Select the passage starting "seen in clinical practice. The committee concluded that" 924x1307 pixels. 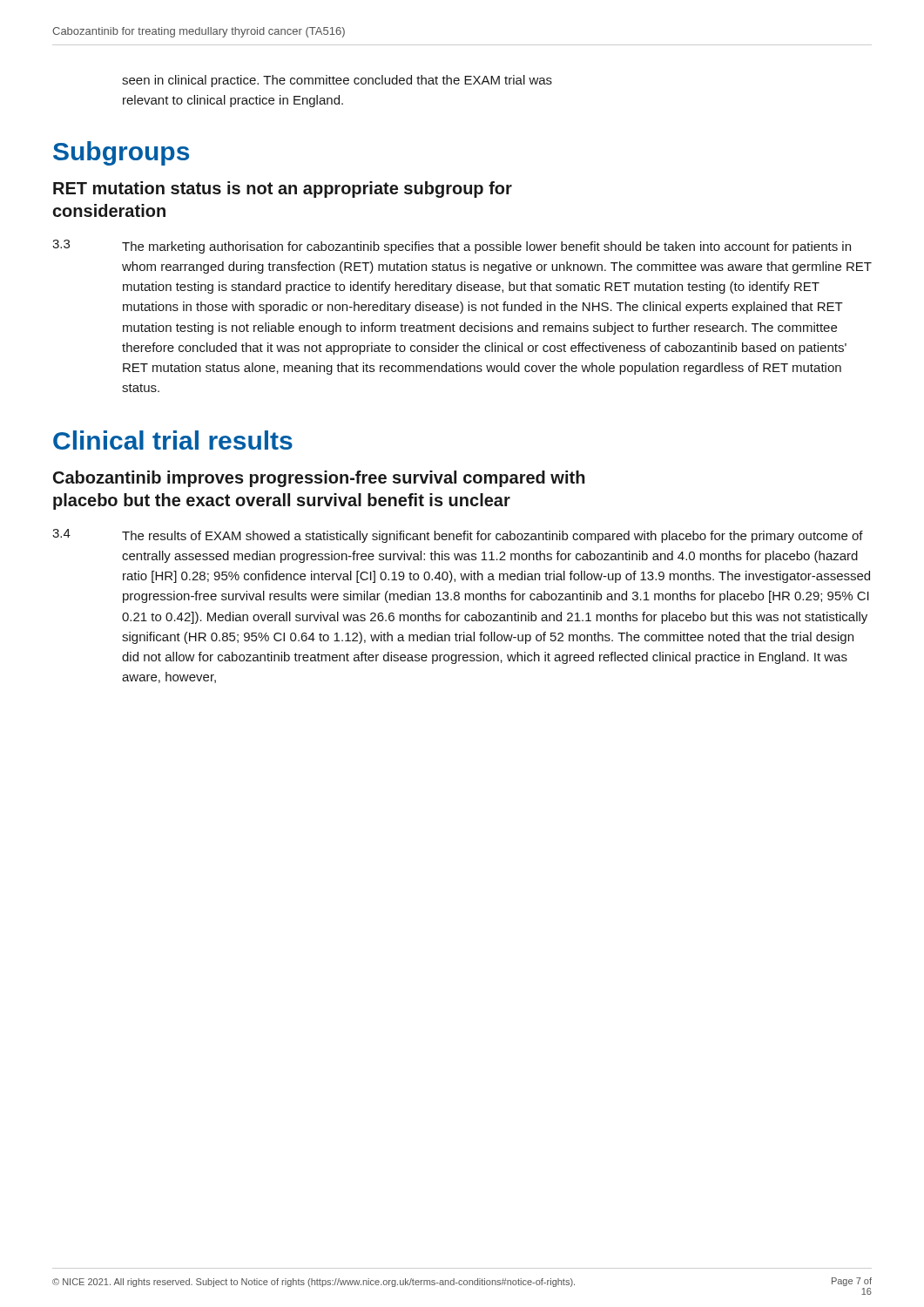point(337,90)
